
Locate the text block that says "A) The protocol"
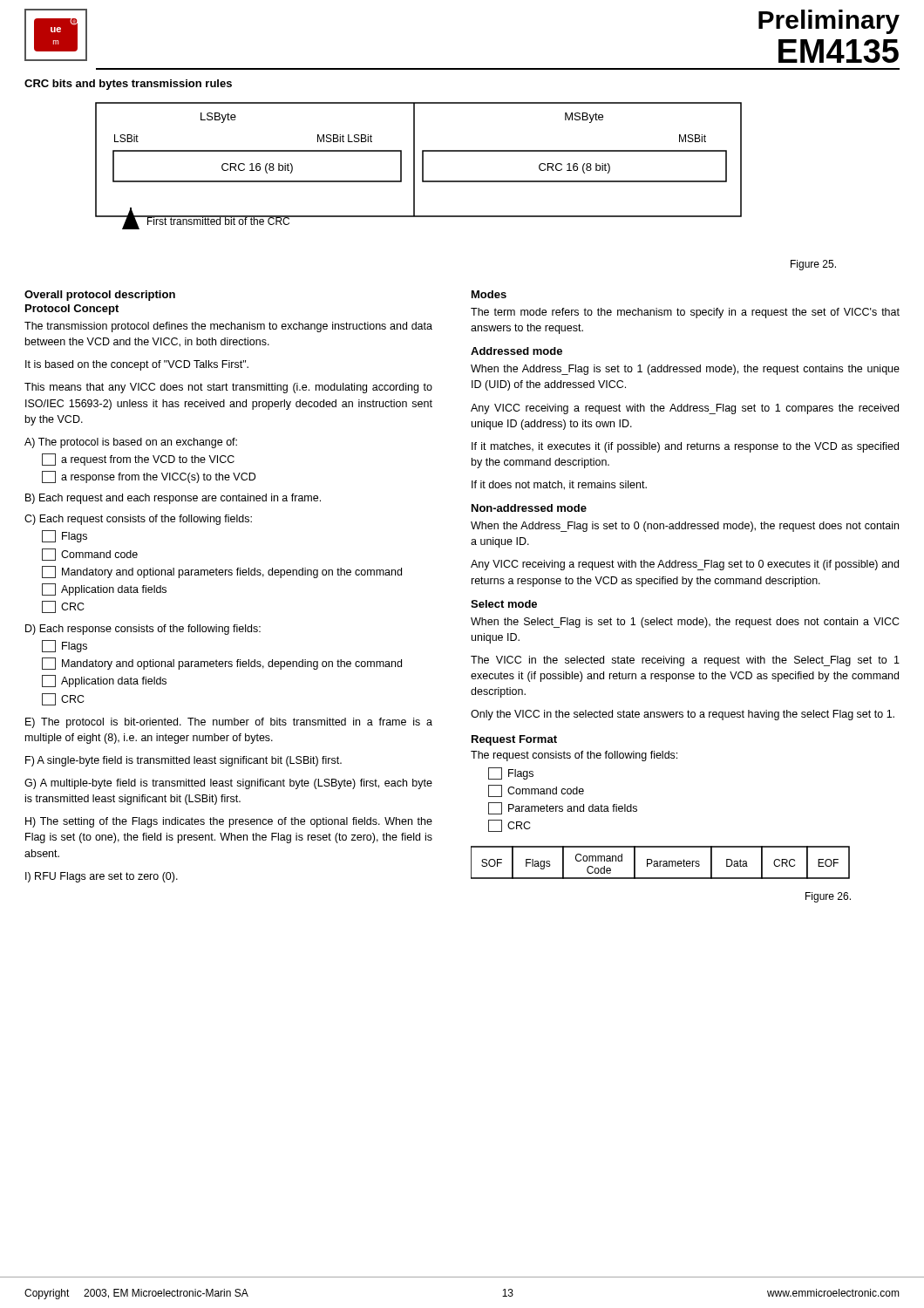(131, 442)
